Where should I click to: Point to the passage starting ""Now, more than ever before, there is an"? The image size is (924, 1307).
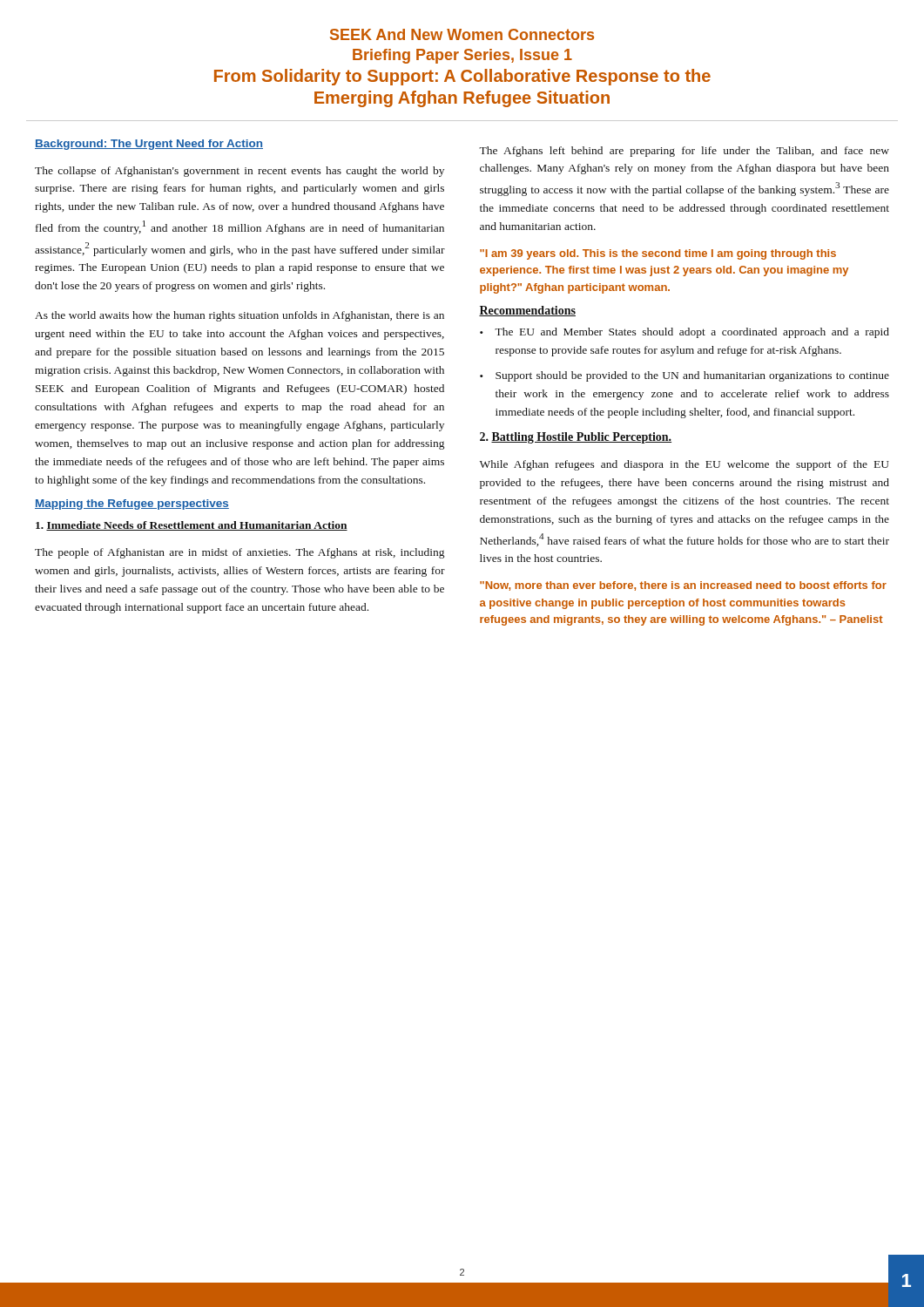point(684,603)
